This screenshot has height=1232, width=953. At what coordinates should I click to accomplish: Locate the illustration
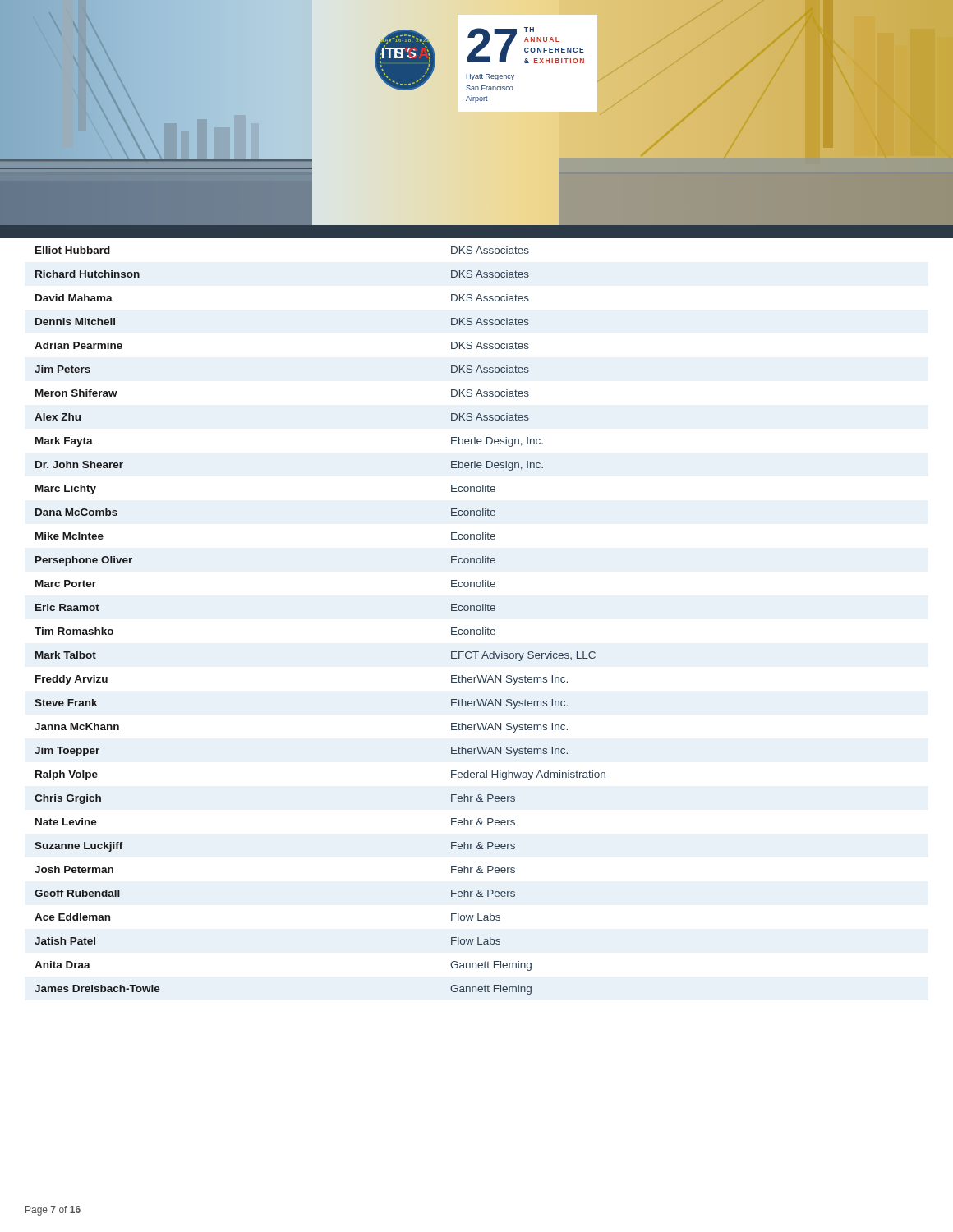pyautogui.click(x=476, y=119)
